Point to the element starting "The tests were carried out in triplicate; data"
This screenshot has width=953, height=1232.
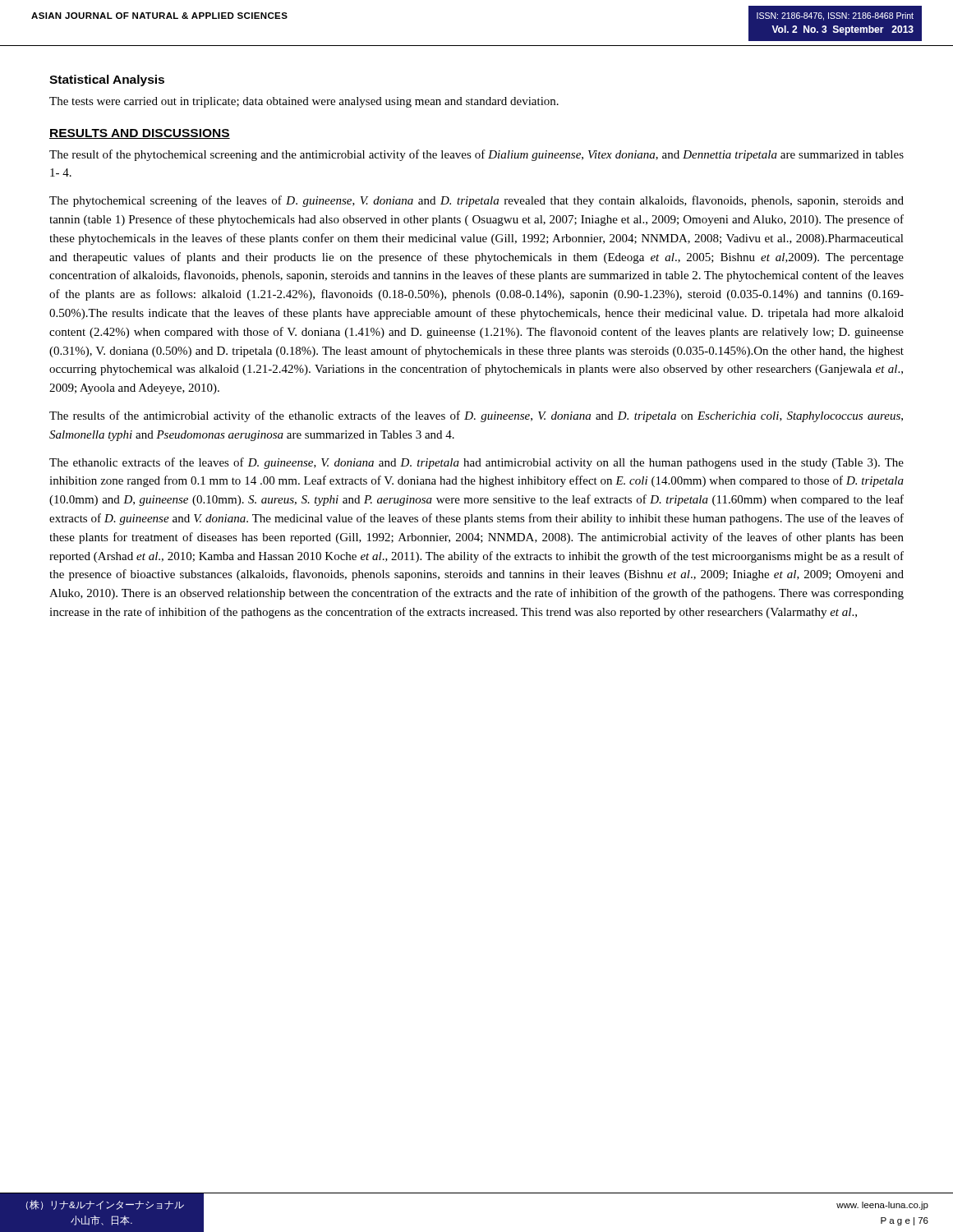pyautogui.click(x=304, y=101)
